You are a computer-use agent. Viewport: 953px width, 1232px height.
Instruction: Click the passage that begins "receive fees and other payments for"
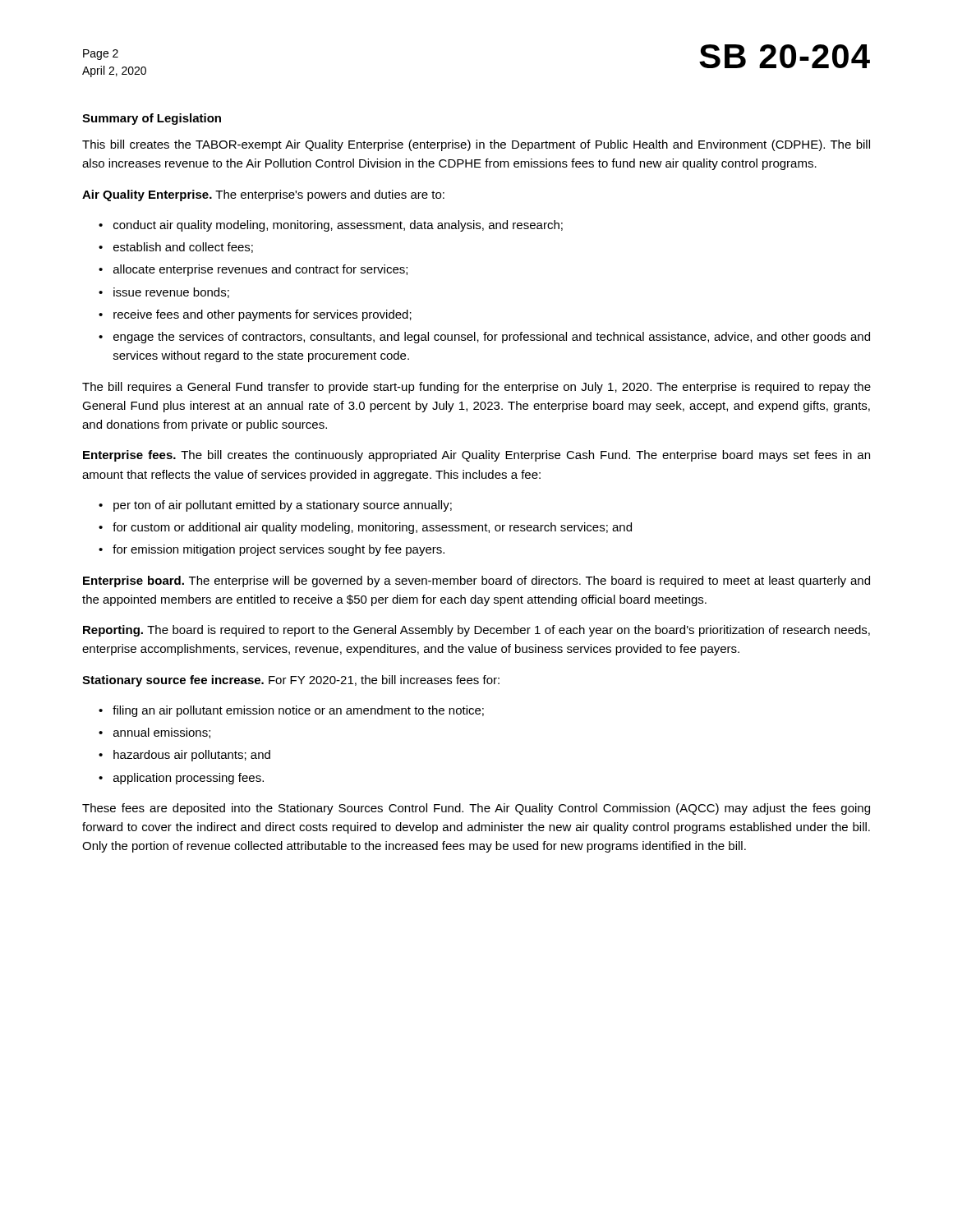tap(262, 314)
